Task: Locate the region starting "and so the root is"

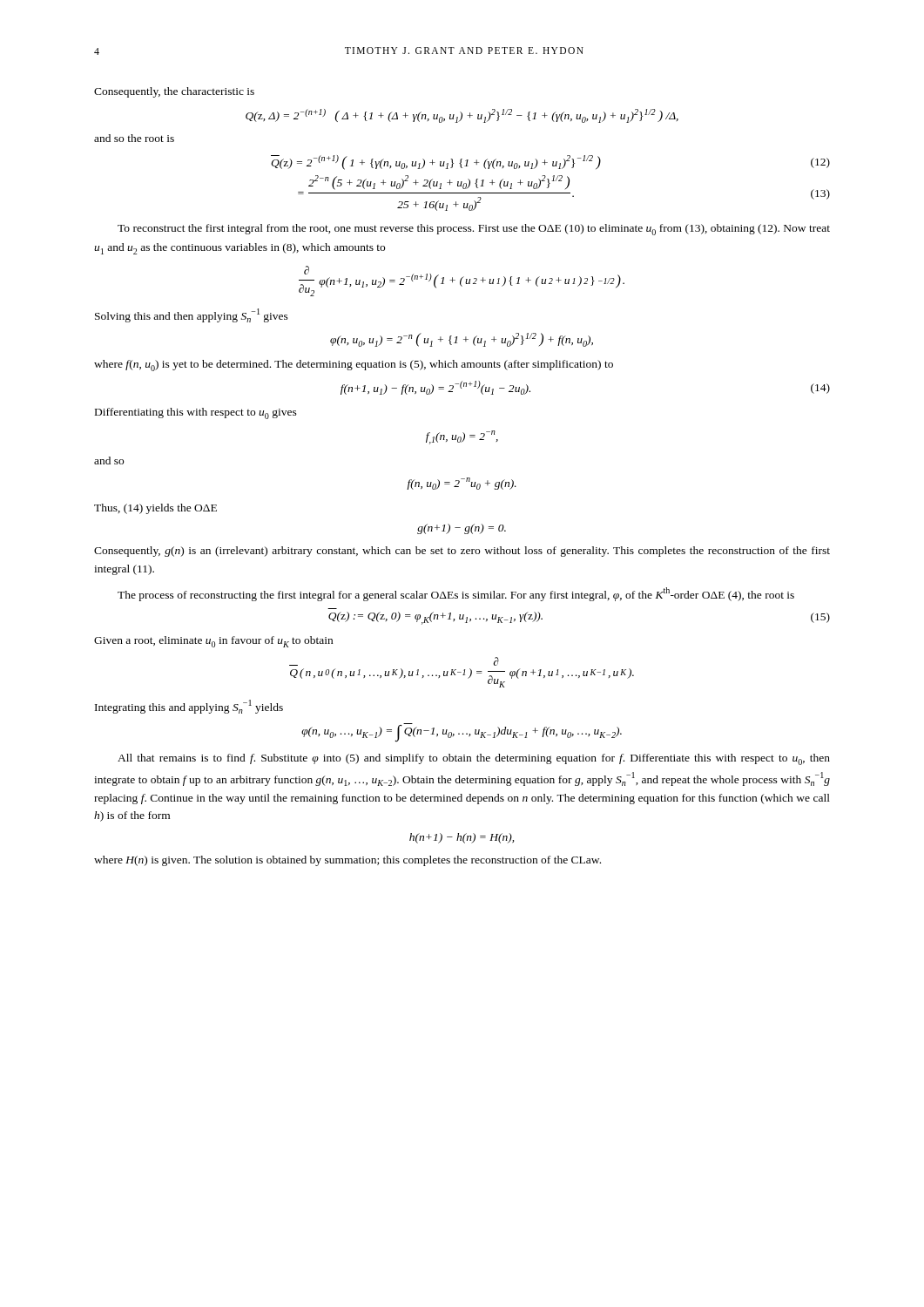Action: 134,138
